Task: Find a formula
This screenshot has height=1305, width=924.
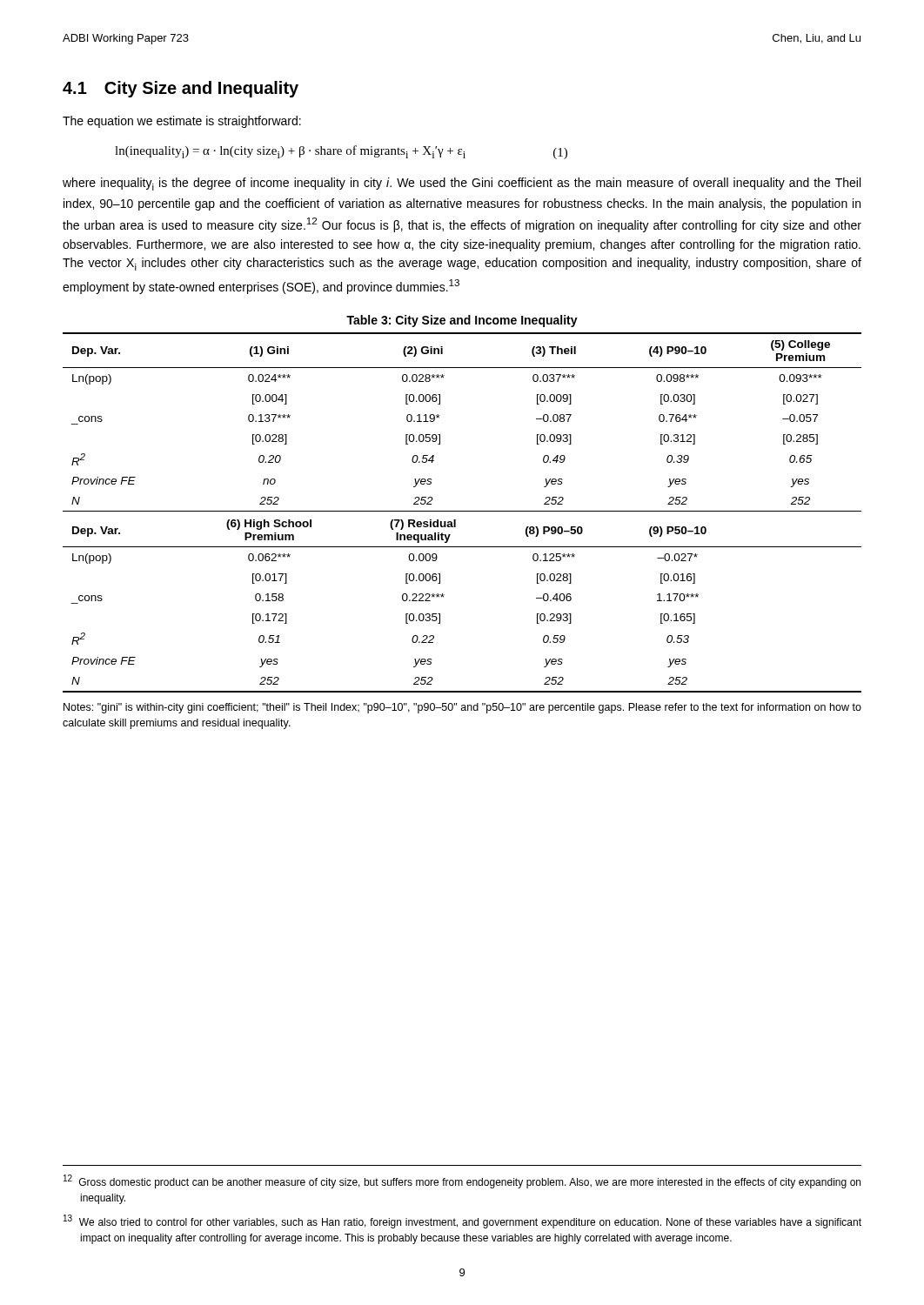Action: (x=341, y=152)
